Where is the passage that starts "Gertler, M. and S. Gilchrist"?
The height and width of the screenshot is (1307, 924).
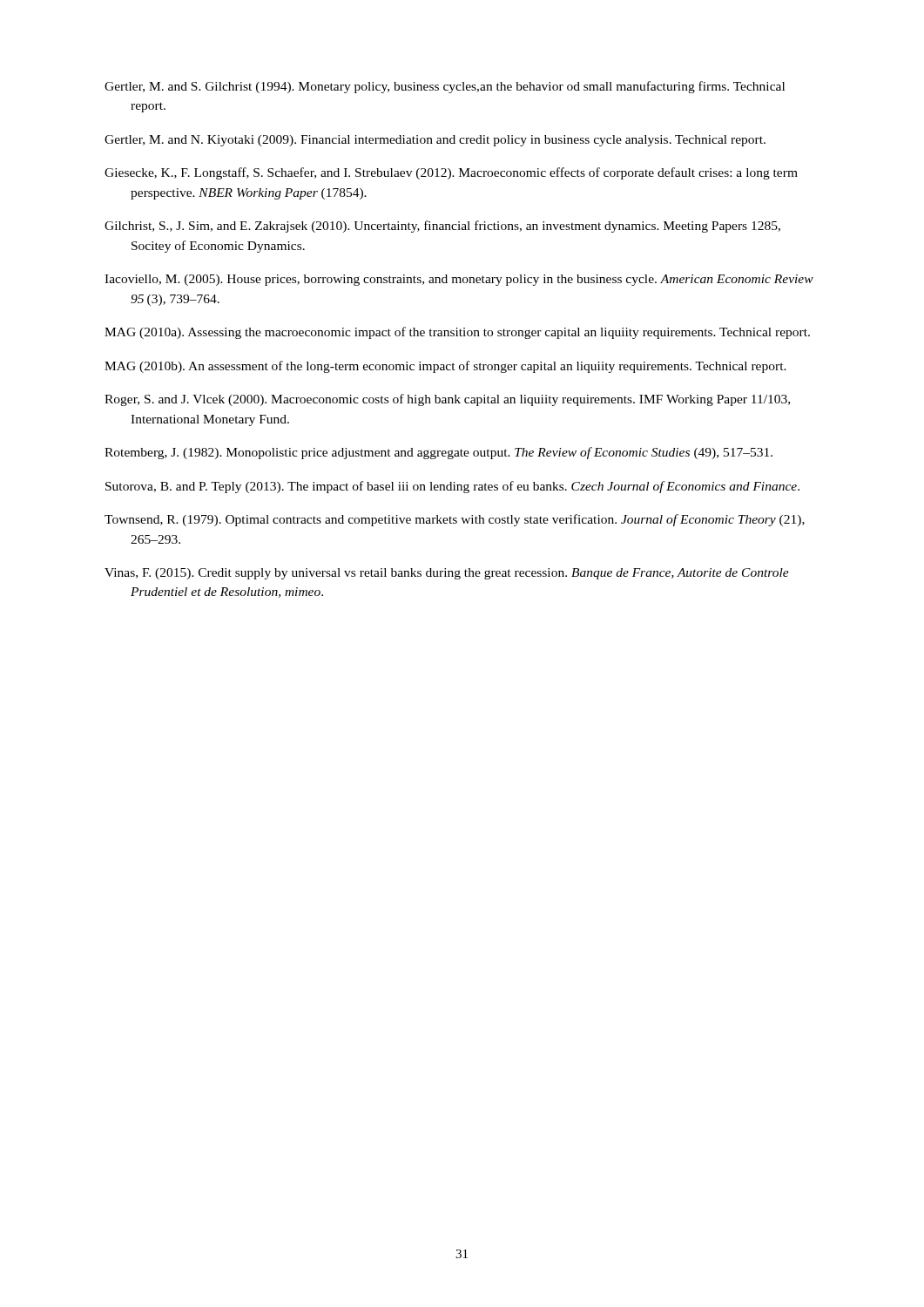pos(445,96)
